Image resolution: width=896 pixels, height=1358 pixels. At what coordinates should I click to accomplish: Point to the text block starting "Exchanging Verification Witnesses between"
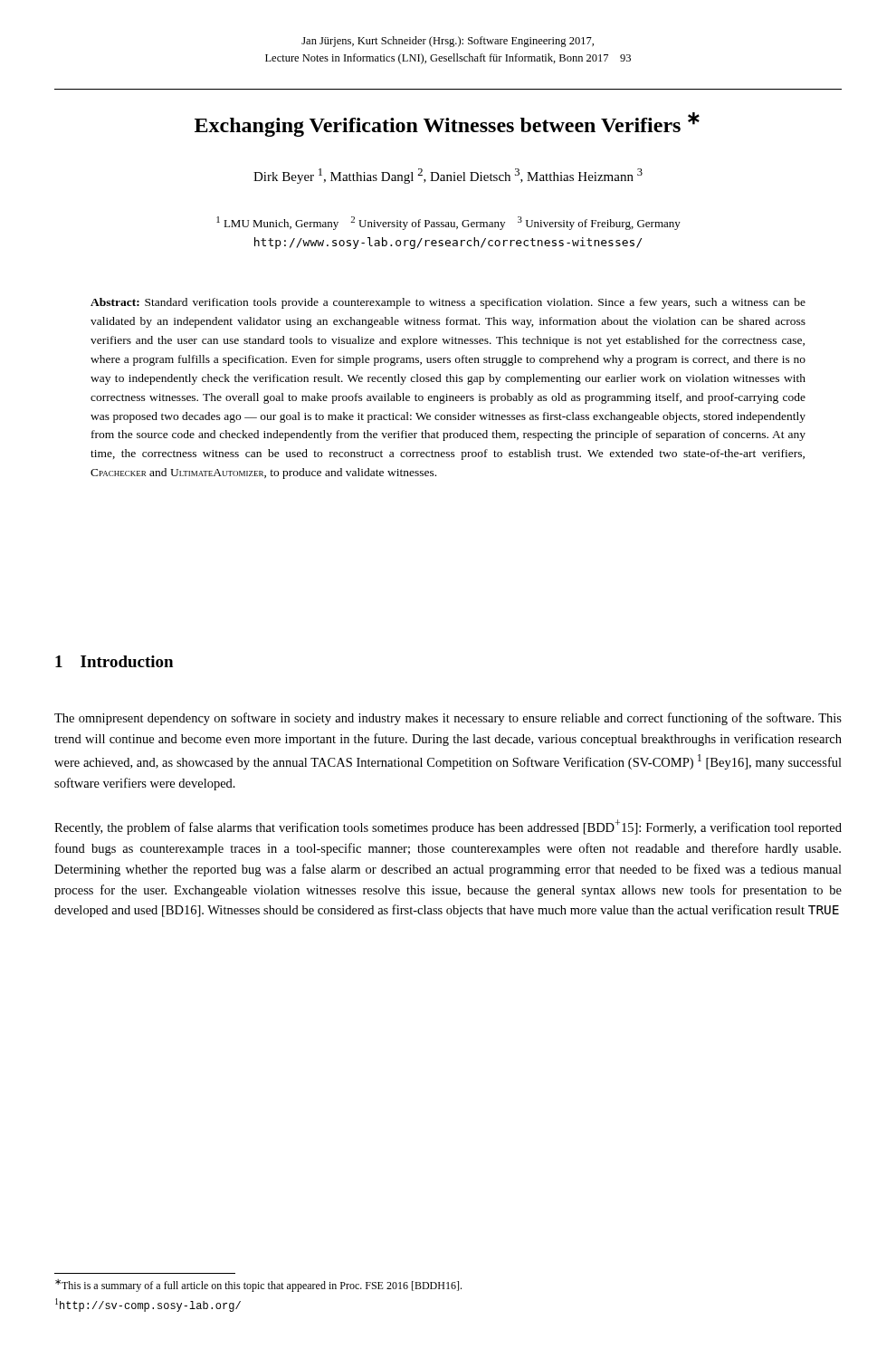(x=448, y=118)
